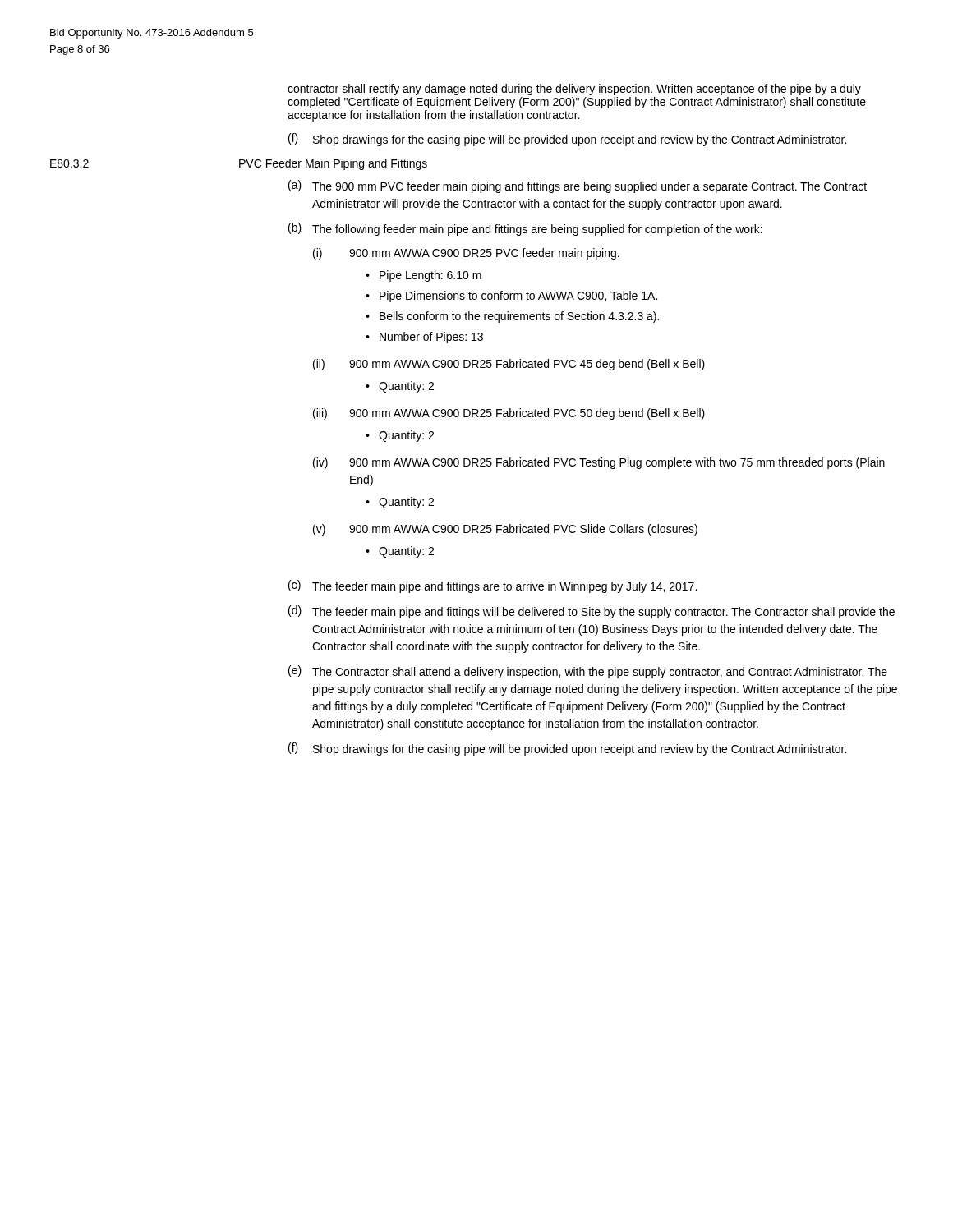The image size is (953, 1232).
Task: Click on the list item that says "(b) The following feeder main"
Action: (525, 229)
